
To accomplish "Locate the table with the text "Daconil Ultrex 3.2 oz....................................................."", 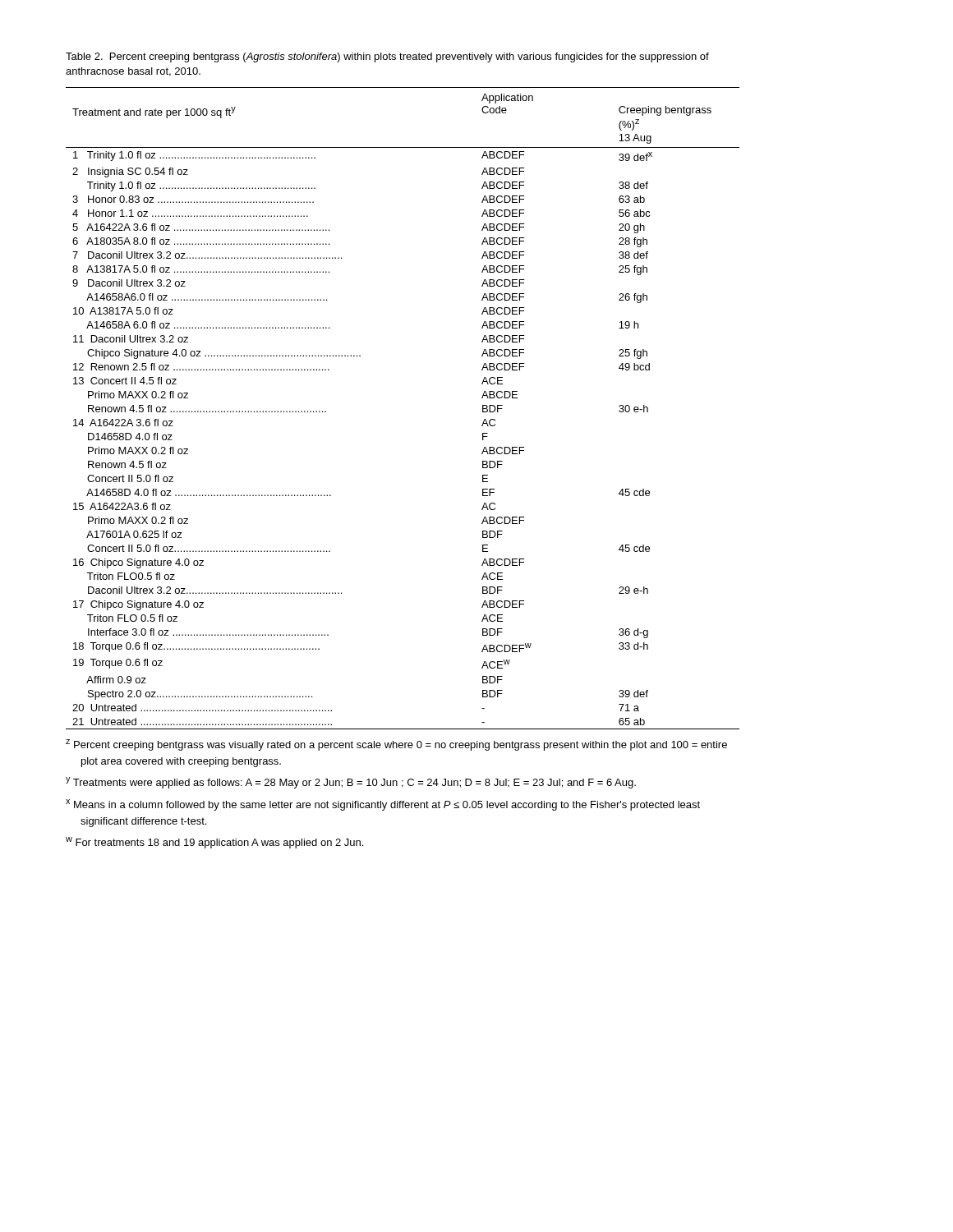I will tap(476, 408).
